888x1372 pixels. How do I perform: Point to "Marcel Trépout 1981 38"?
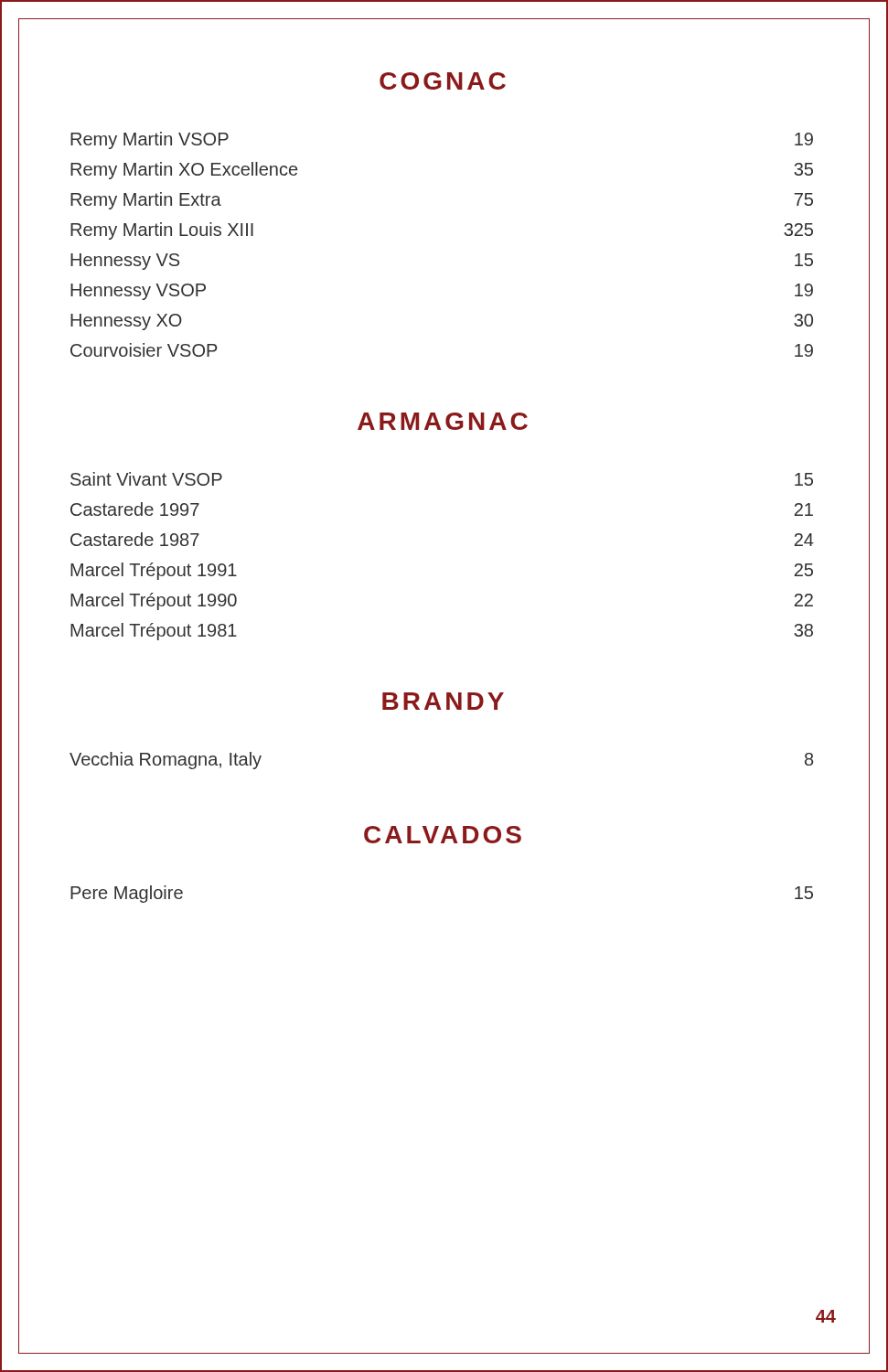click(x=150, y=631)
